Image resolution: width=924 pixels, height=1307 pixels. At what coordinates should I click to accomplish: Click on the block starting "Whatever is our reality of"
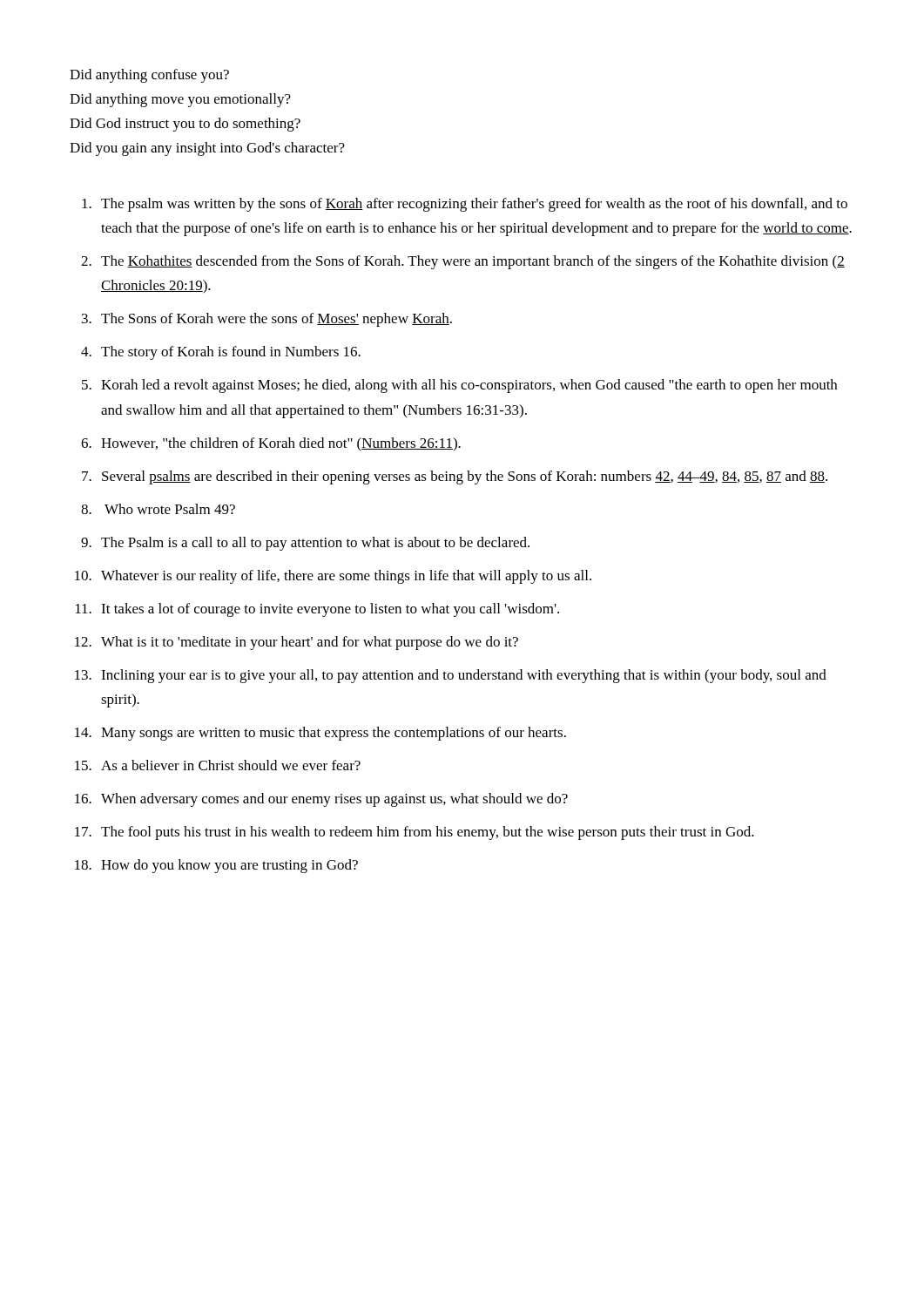[x=475, y=576]
